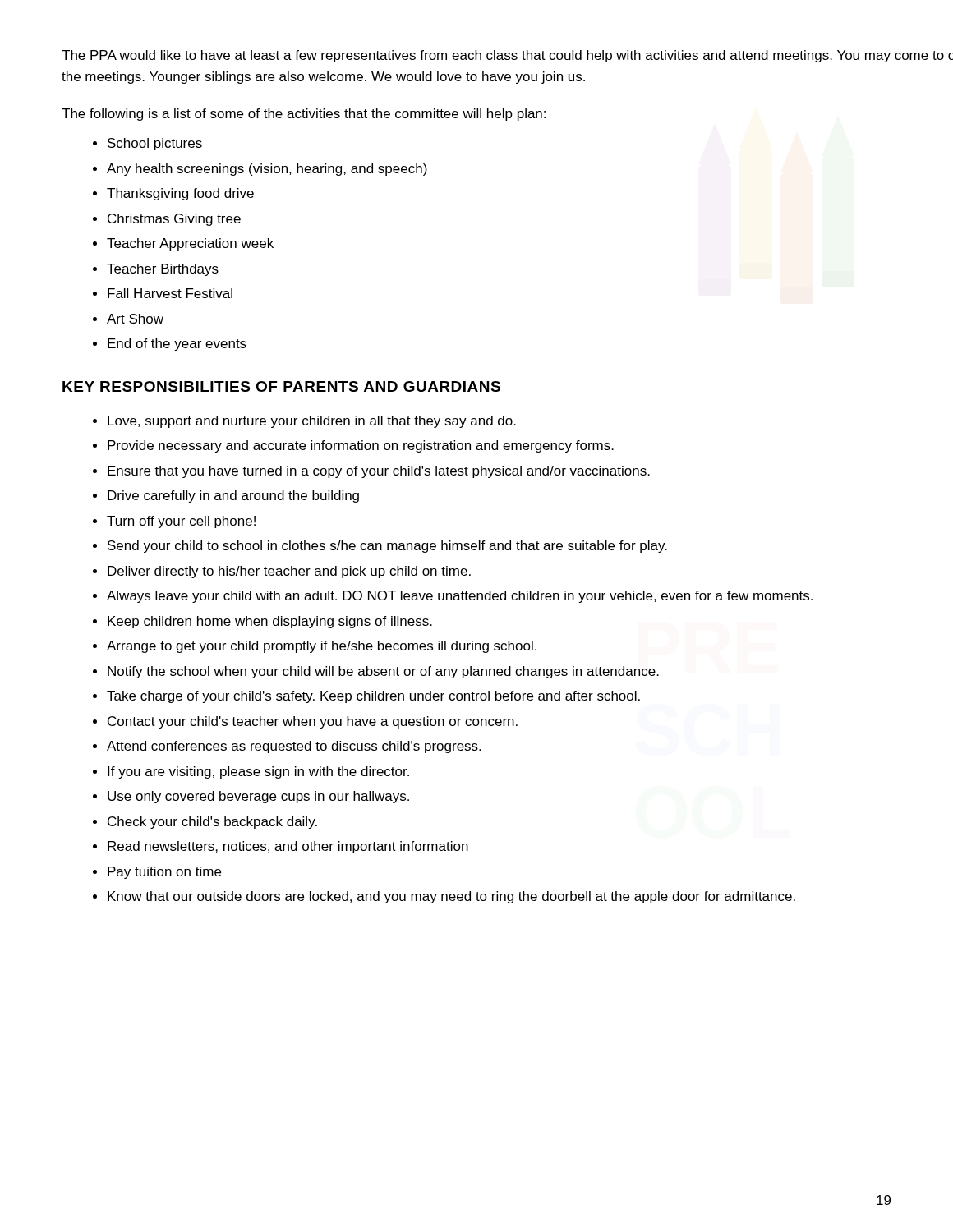Find the block starting "The following is a list of some"
The height and width of the screenshot is (1232, 953).
pos(304,114)
